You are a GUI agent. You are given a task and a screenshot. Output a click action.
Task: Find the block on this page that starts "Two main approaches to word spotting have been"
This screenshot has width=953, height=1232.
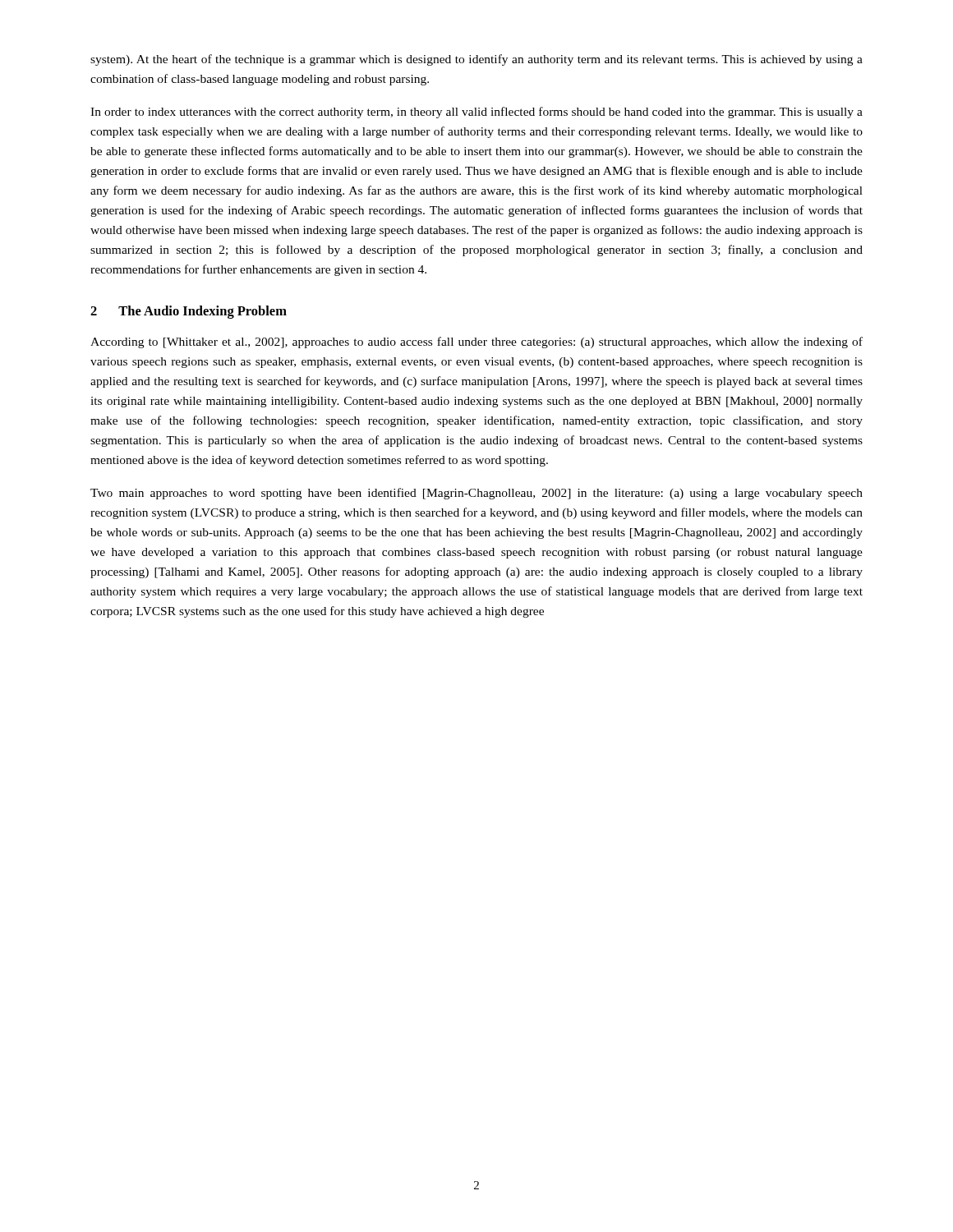(x=476, y=552)
